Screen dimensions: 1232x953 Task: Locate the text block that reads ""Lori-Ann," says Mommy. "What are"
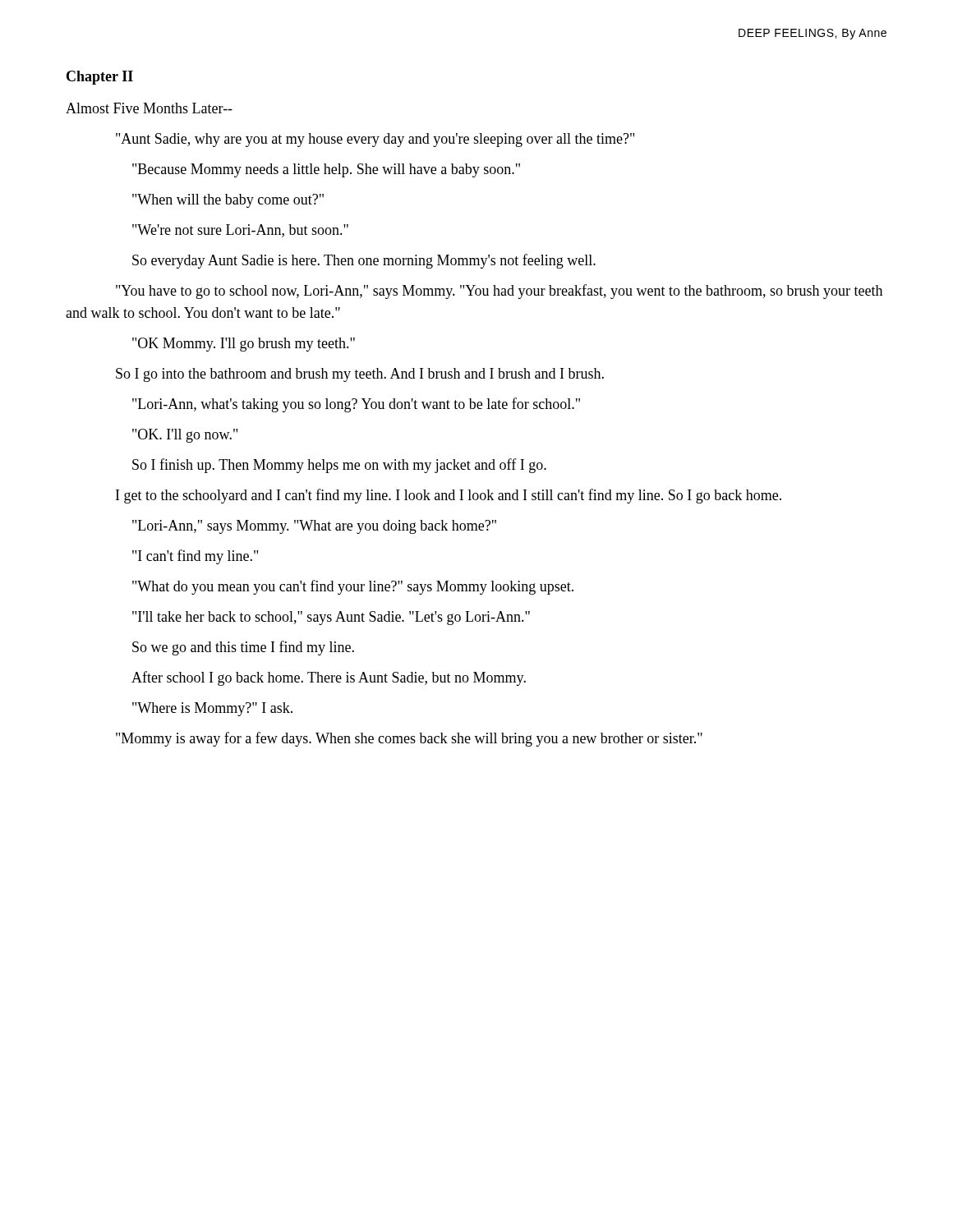tap(314, 526)
